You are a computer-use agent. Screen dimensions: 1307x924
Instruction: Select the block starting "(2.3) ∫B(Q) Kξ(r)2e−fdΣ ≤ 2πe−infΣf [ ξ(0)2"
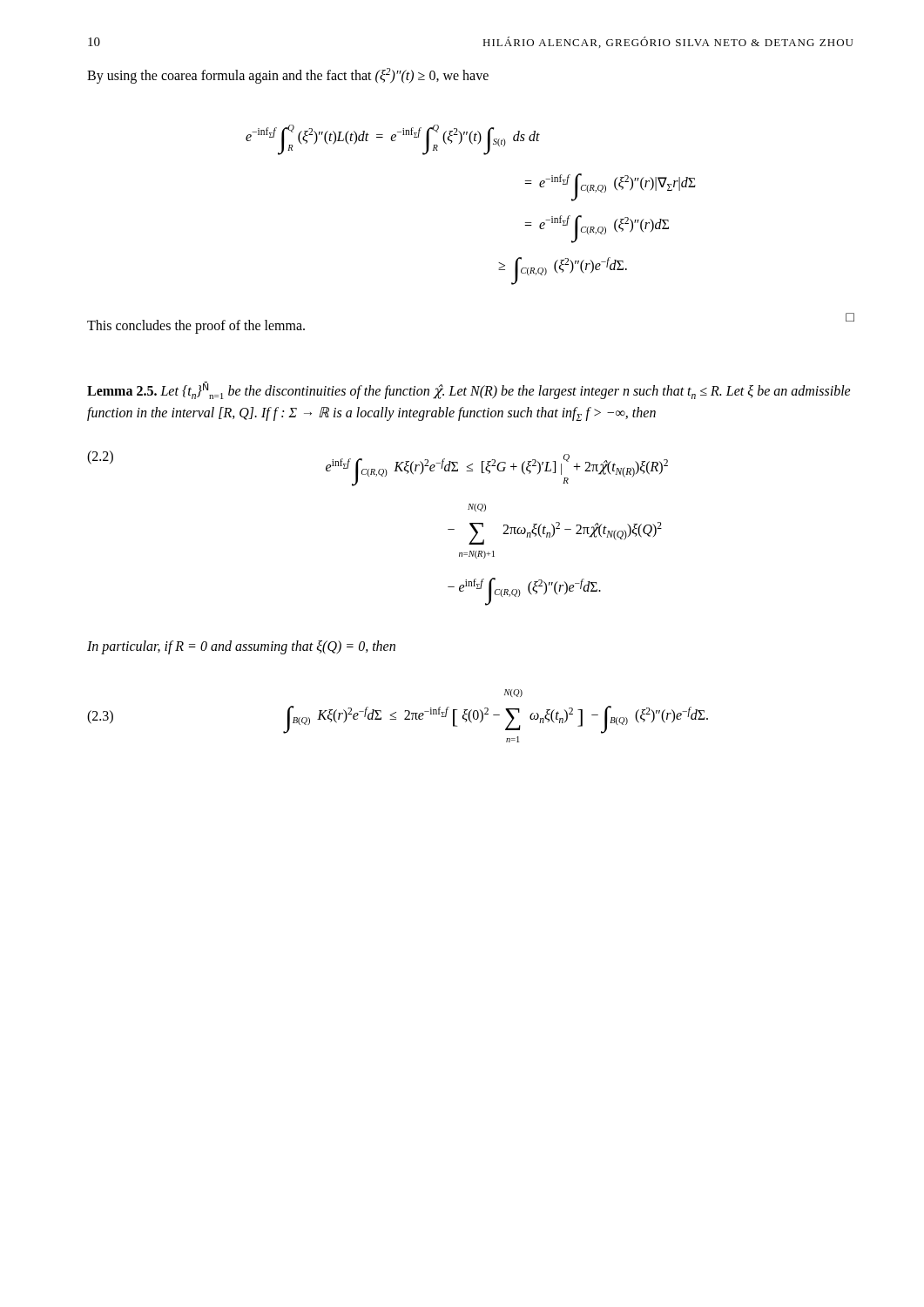point(471,717)
